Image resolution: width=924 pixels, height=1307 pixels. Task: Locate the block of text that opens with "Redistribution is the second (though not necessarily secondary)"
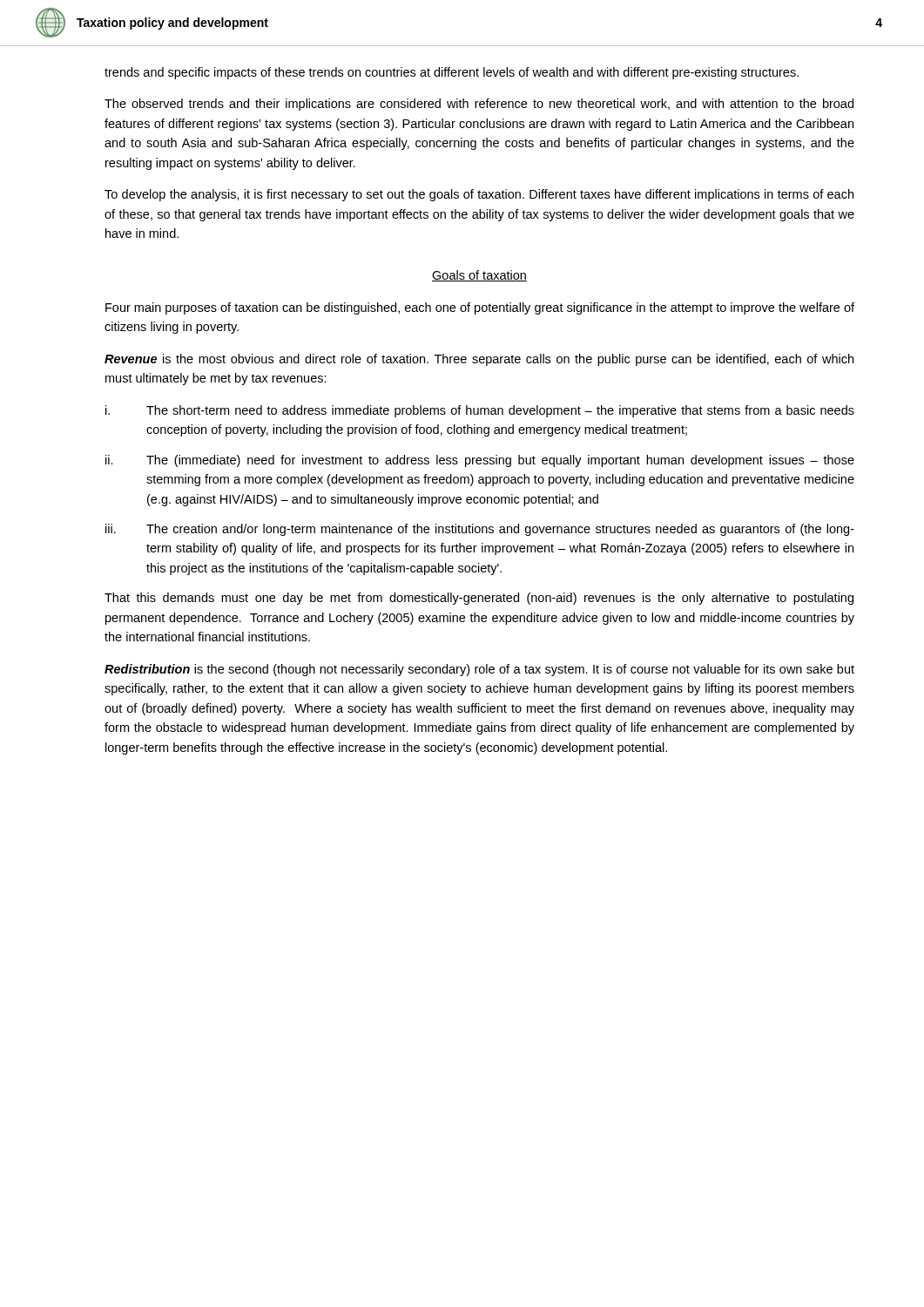[x=479, y=708]
